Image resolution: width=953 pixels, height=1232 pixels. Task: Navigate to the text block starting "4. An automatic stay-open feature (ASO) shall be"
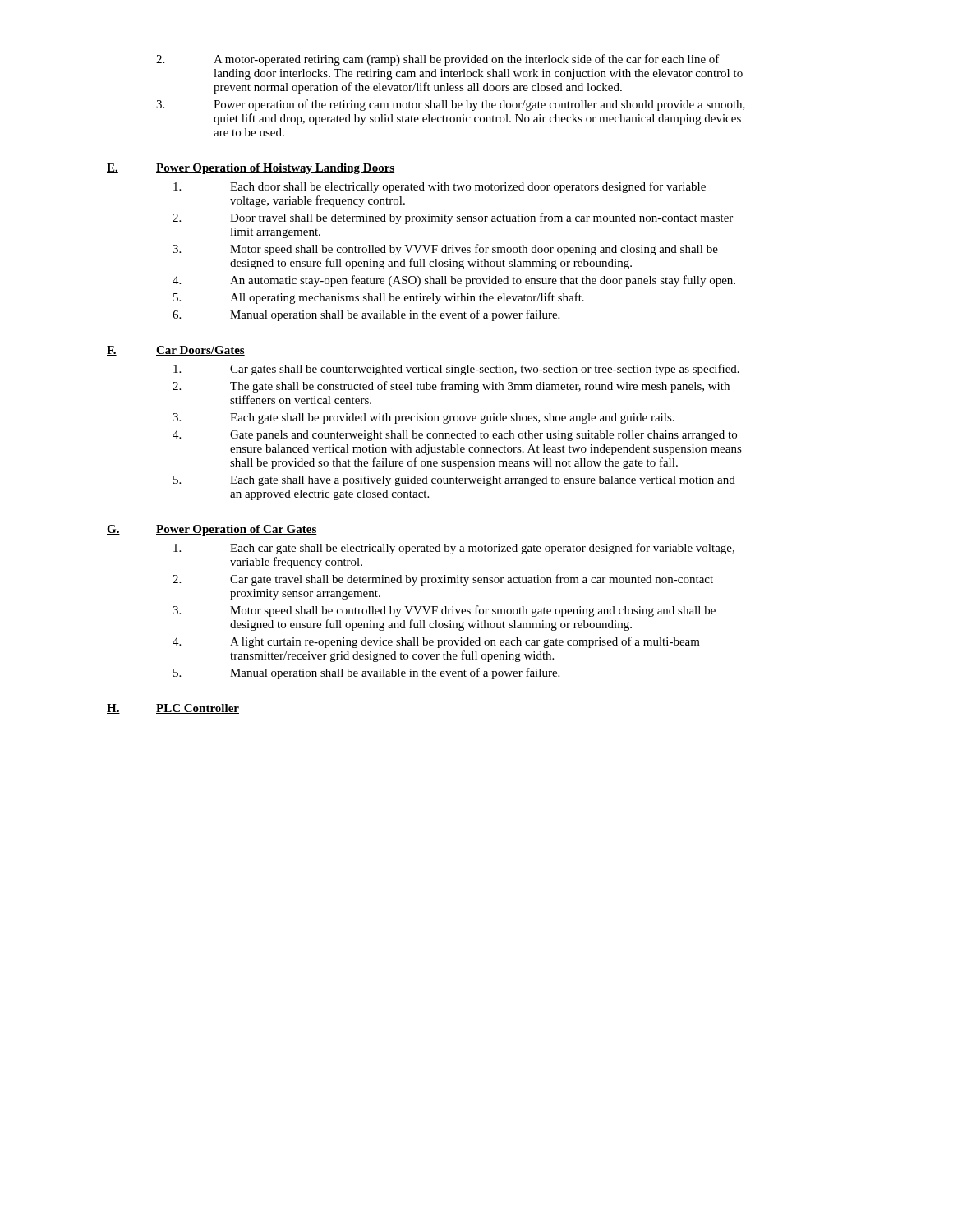[427, 280]
